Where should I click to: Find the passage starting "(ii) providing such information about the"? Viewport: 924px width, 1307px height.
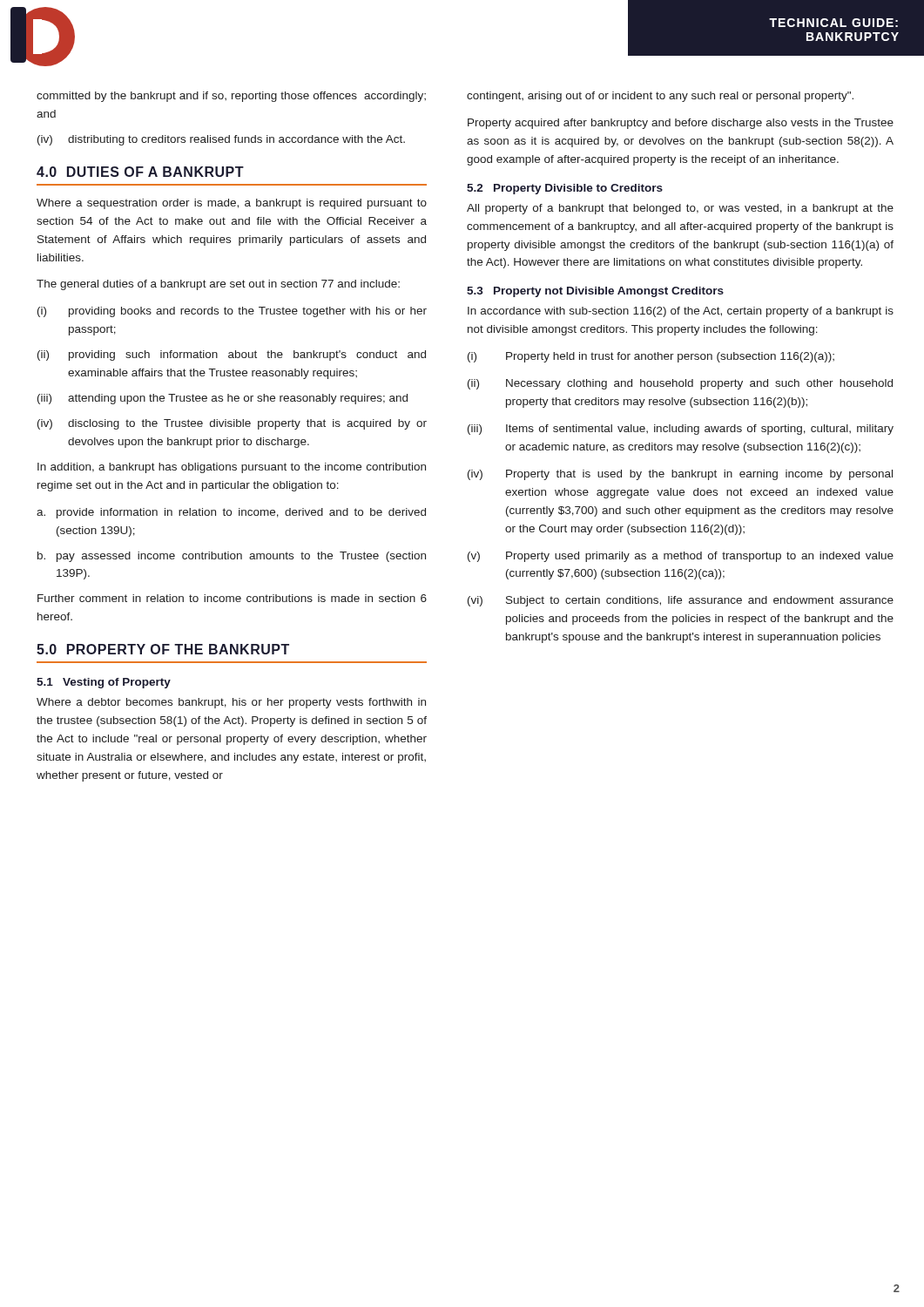232,364
